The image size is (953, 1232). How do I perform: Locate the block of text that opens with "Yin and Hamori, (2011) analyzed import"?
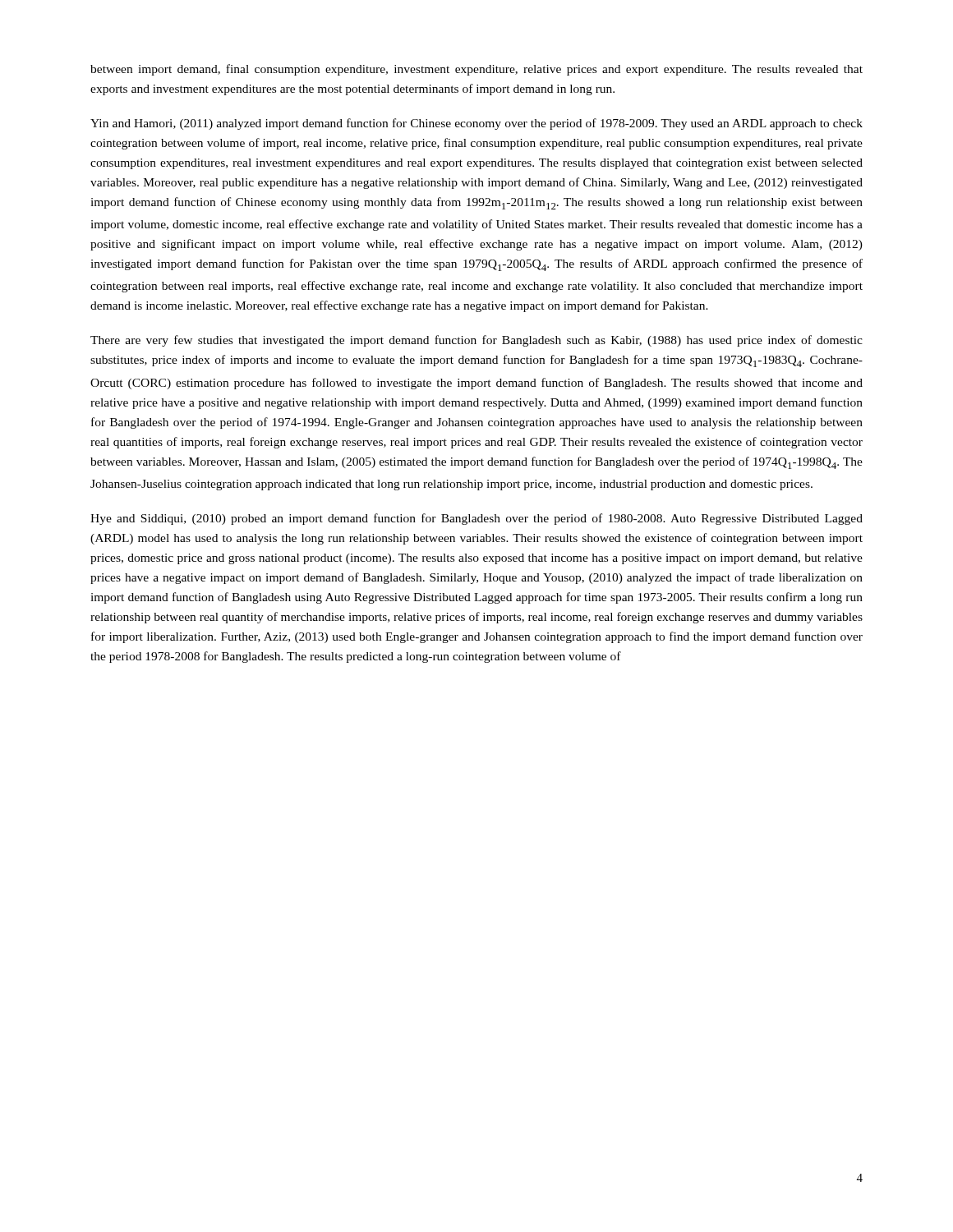point(476,214)
